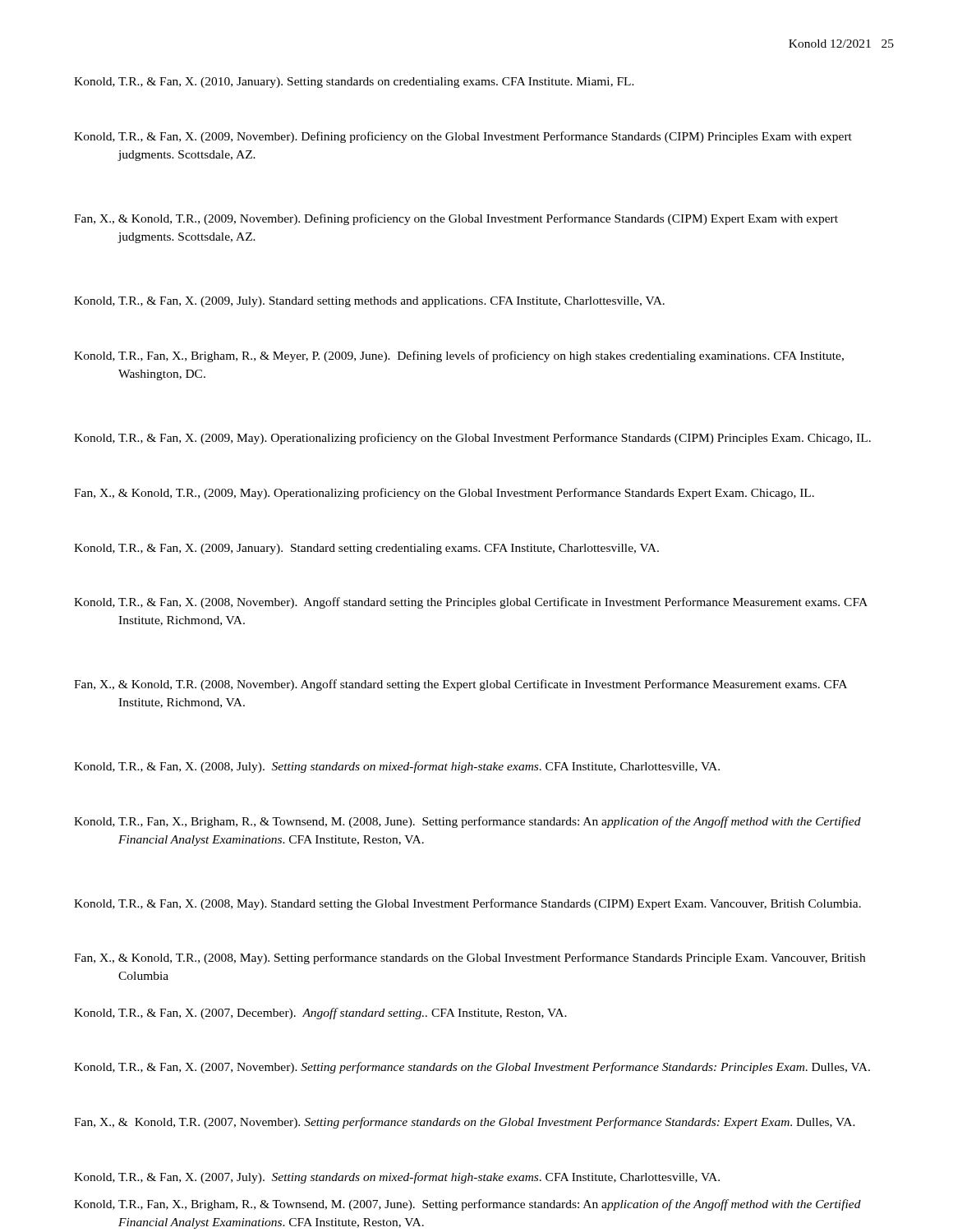The width and height of the screenshot is (953, 1232).
Task: Select the list item that says "Fan, X., & Konold, T.R., (2009, November). Defining"
Action: [x=456, y=227]
